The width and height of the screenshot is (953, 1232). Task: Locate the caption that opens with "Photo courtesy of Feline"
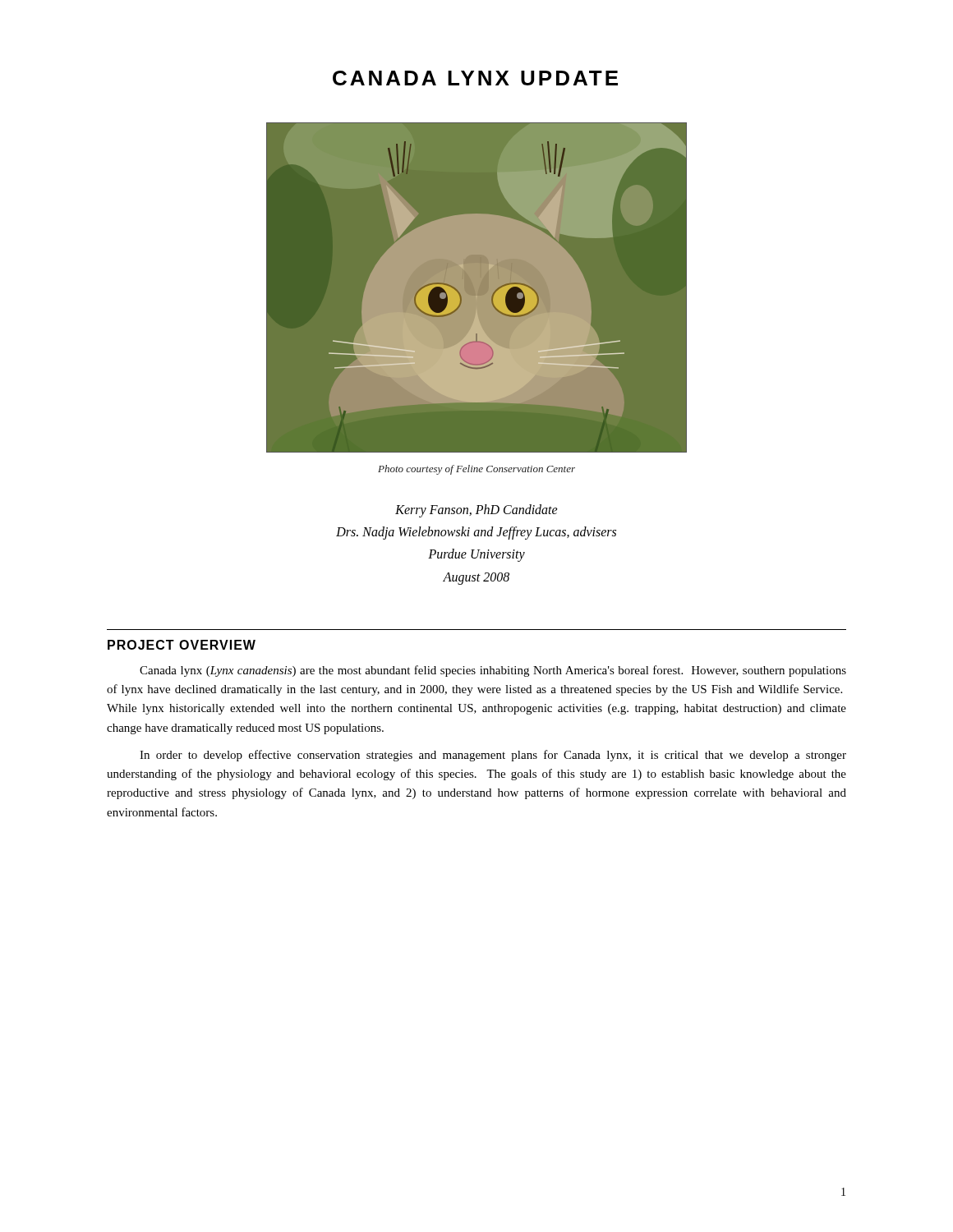[x=476, y=469]
